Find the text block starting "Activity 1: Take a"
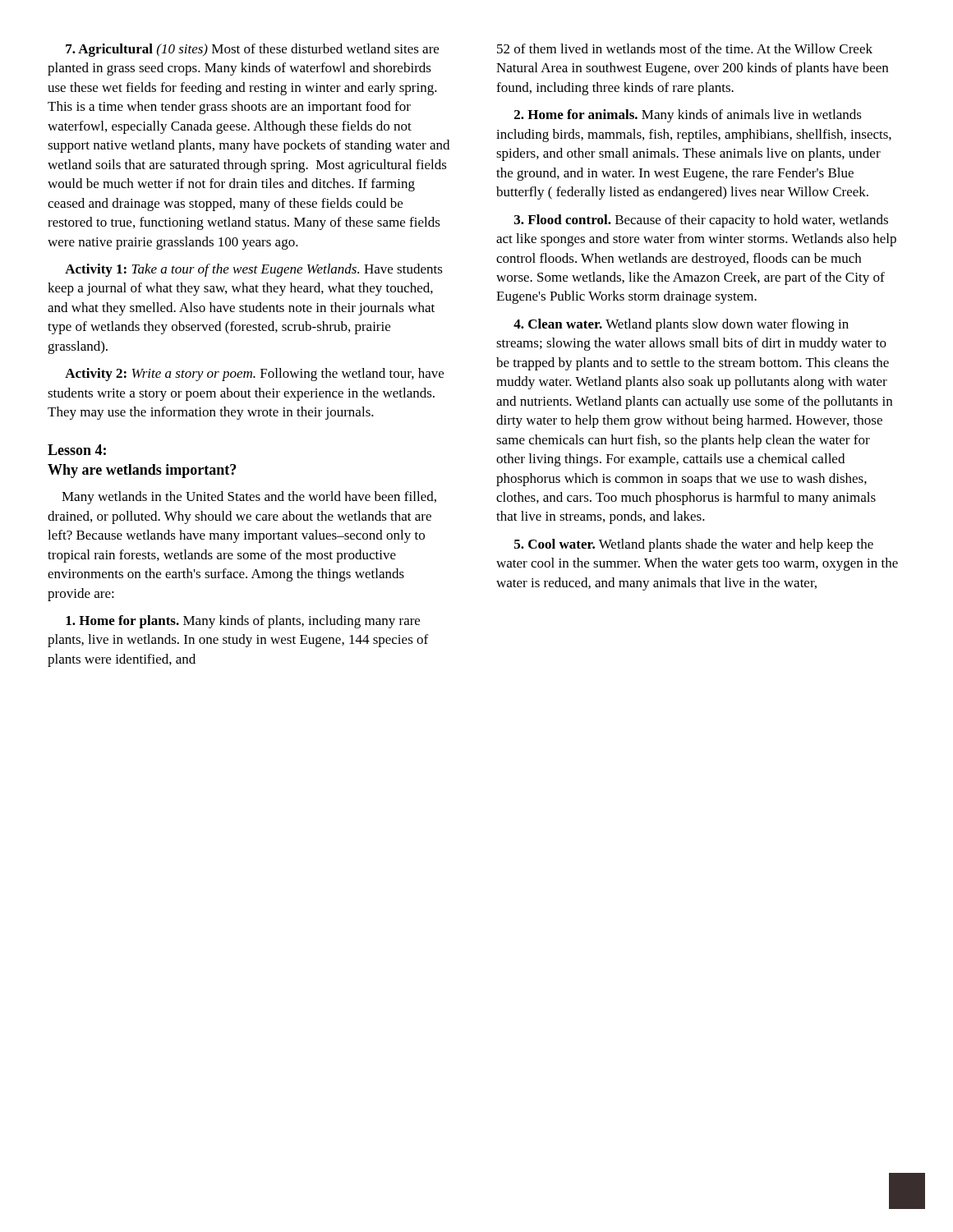Screen dimensions: 1232x953 point(245,308)
